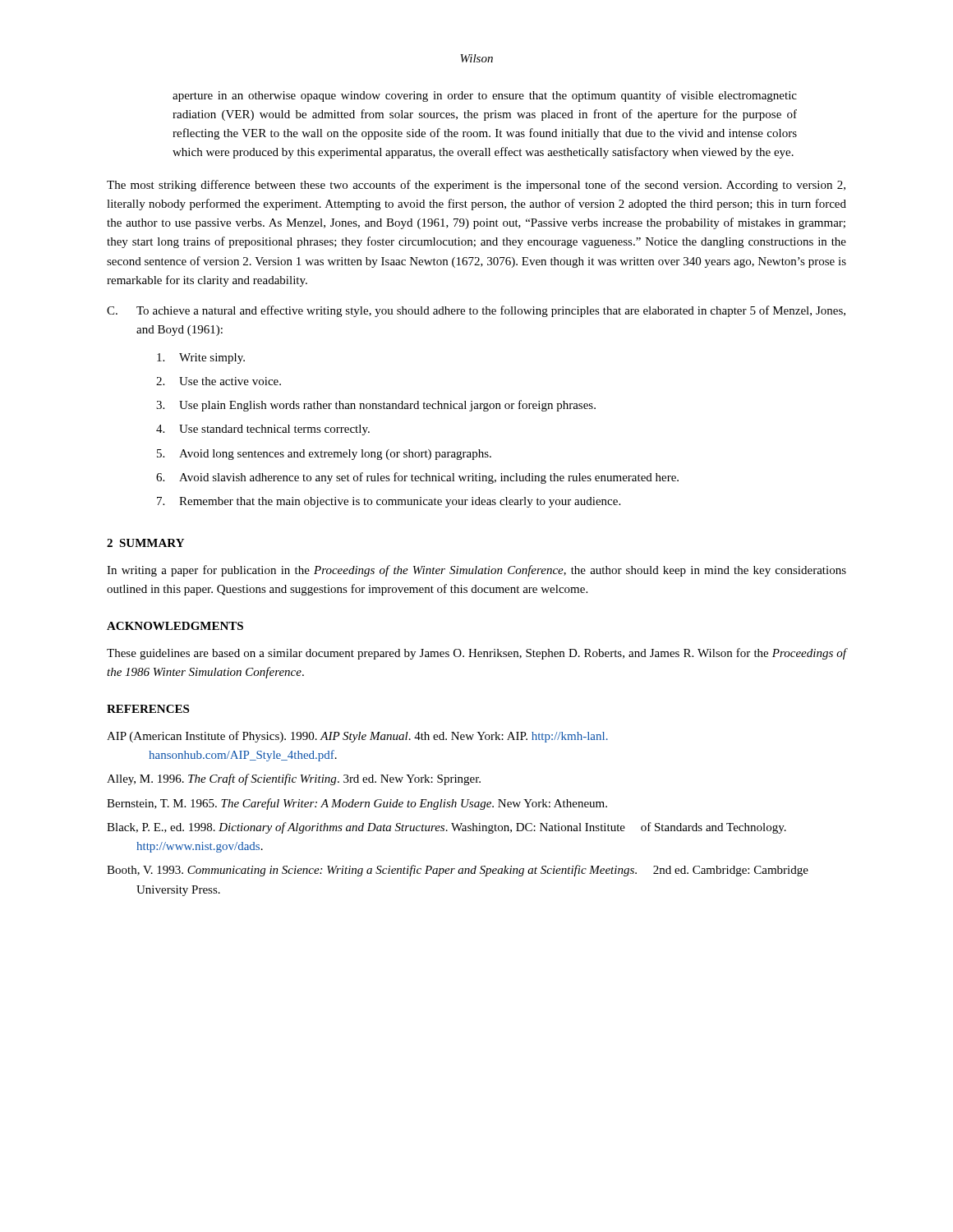Viewport: 953px width, 1232px height.
Task: Where is the passage that starts "4. Use standard technical terms"?
Action: (263, 429)
